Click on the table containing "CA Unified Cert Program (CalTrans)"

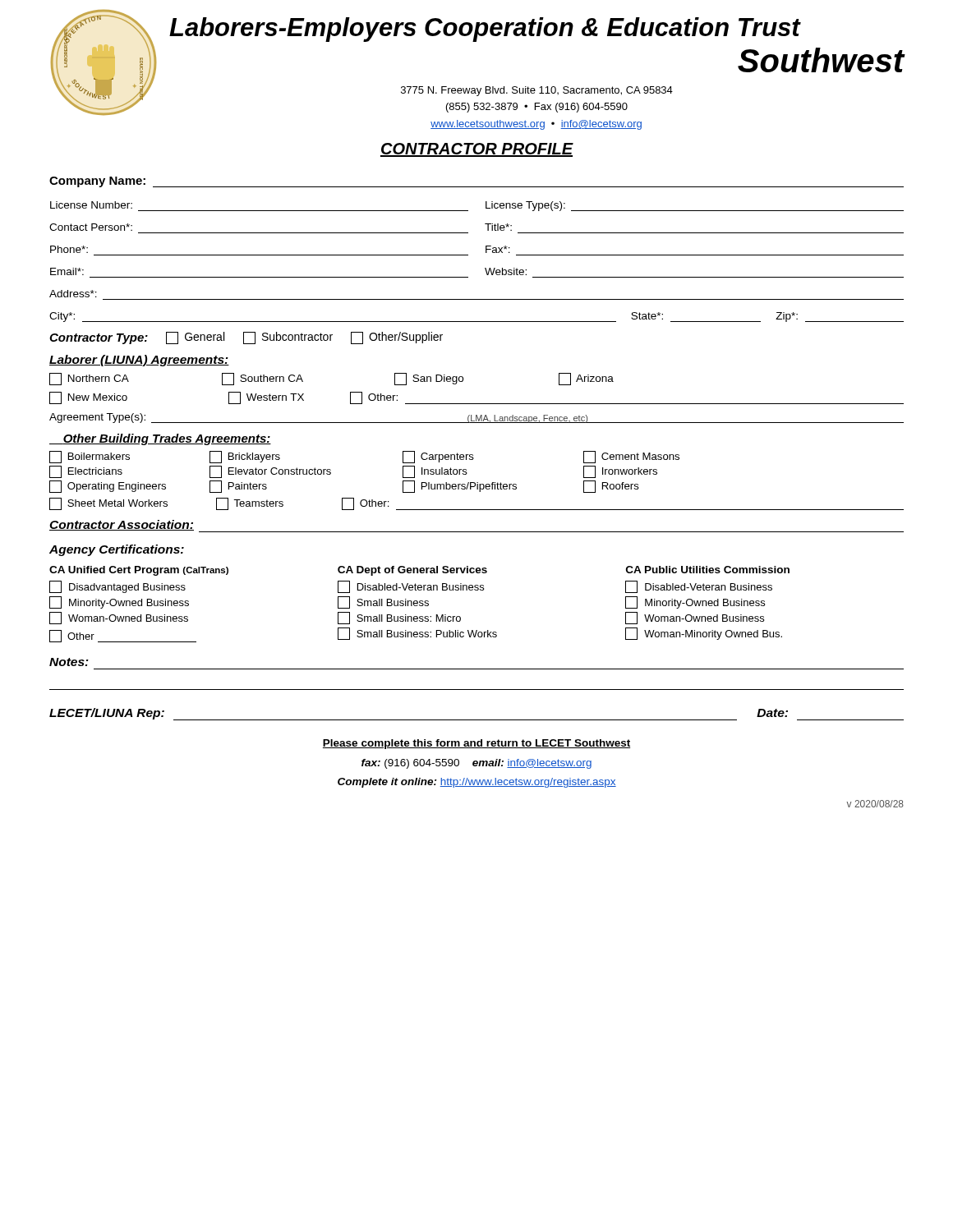coord(476,603)
